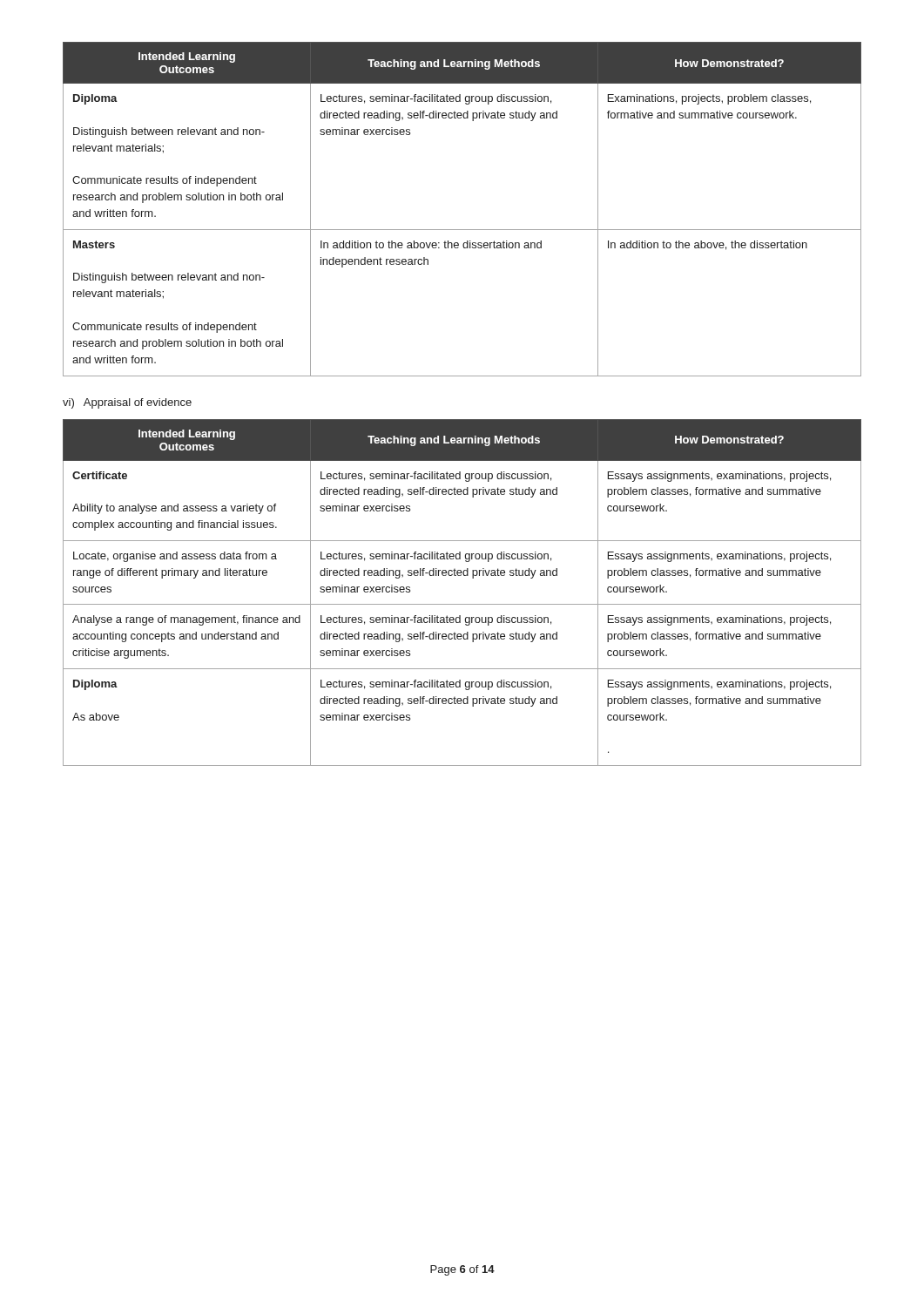This screenshot has width=924, height=1307.
Task: Select the table that reads "Diploma Distinguish between"
Action: coord(462,209)
